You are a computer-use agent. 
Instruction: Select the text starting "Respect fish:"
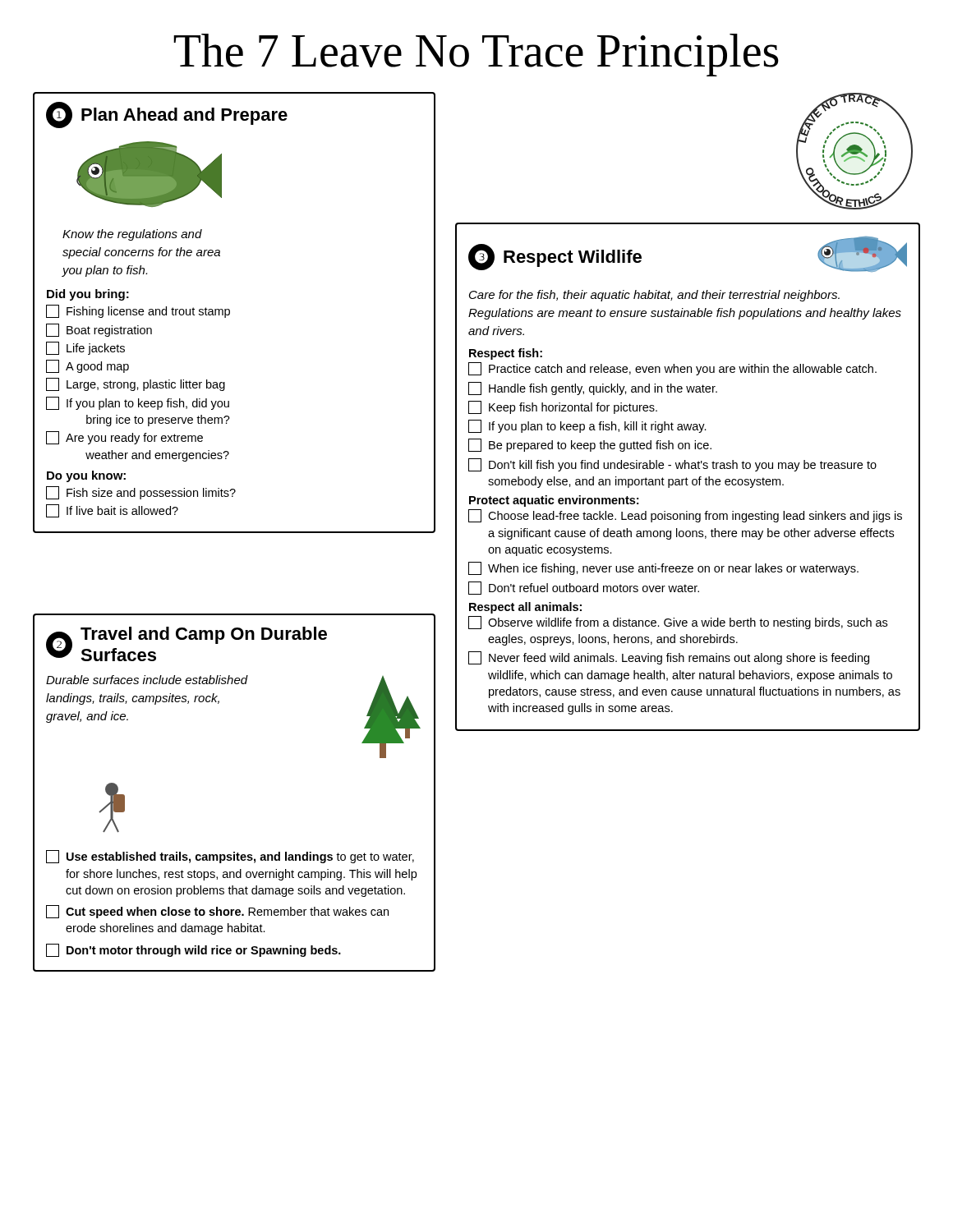pos(506,353)
